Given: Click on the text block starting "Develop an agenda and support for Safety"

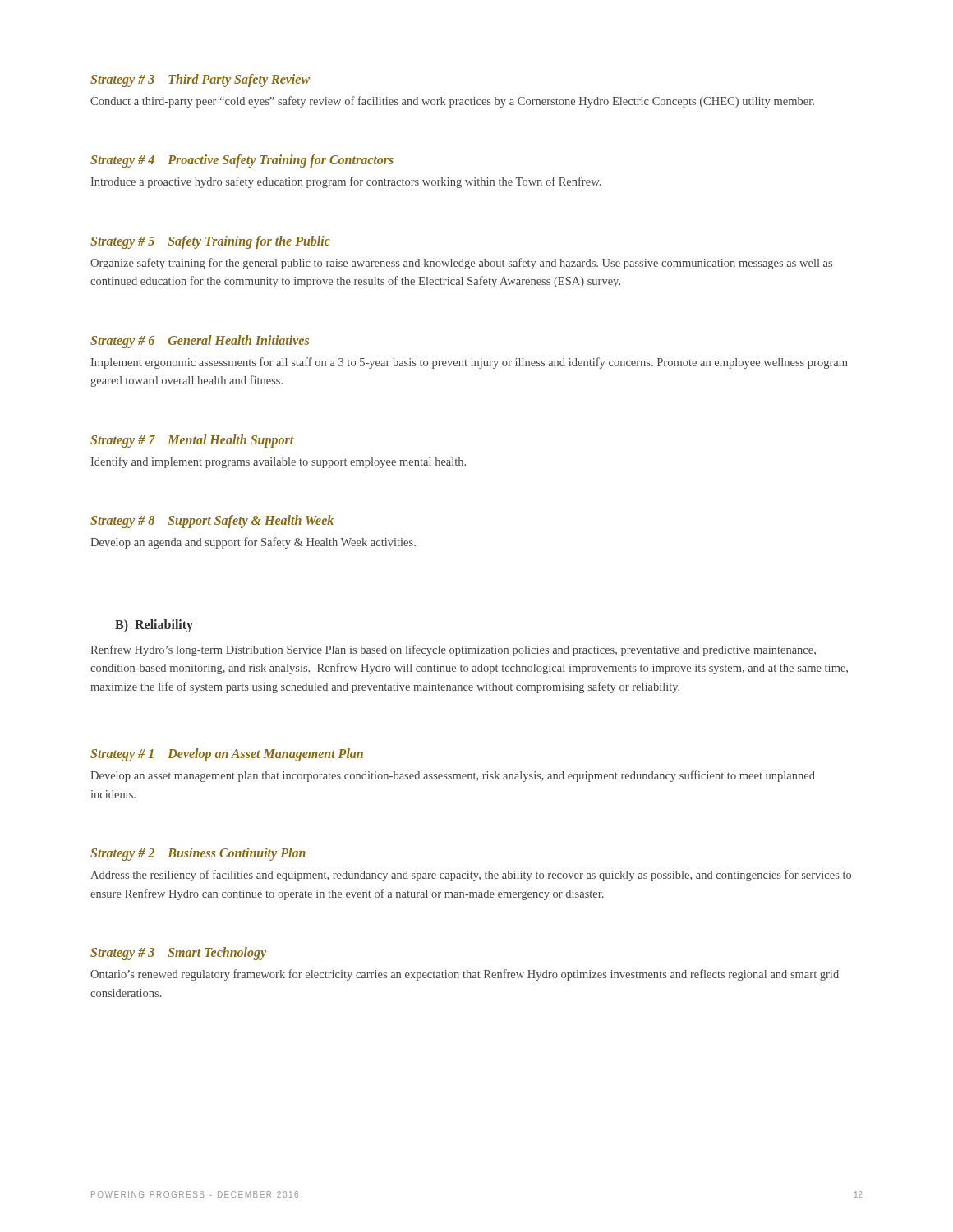Looking at the screenshot, I should [x=253, y=542].
